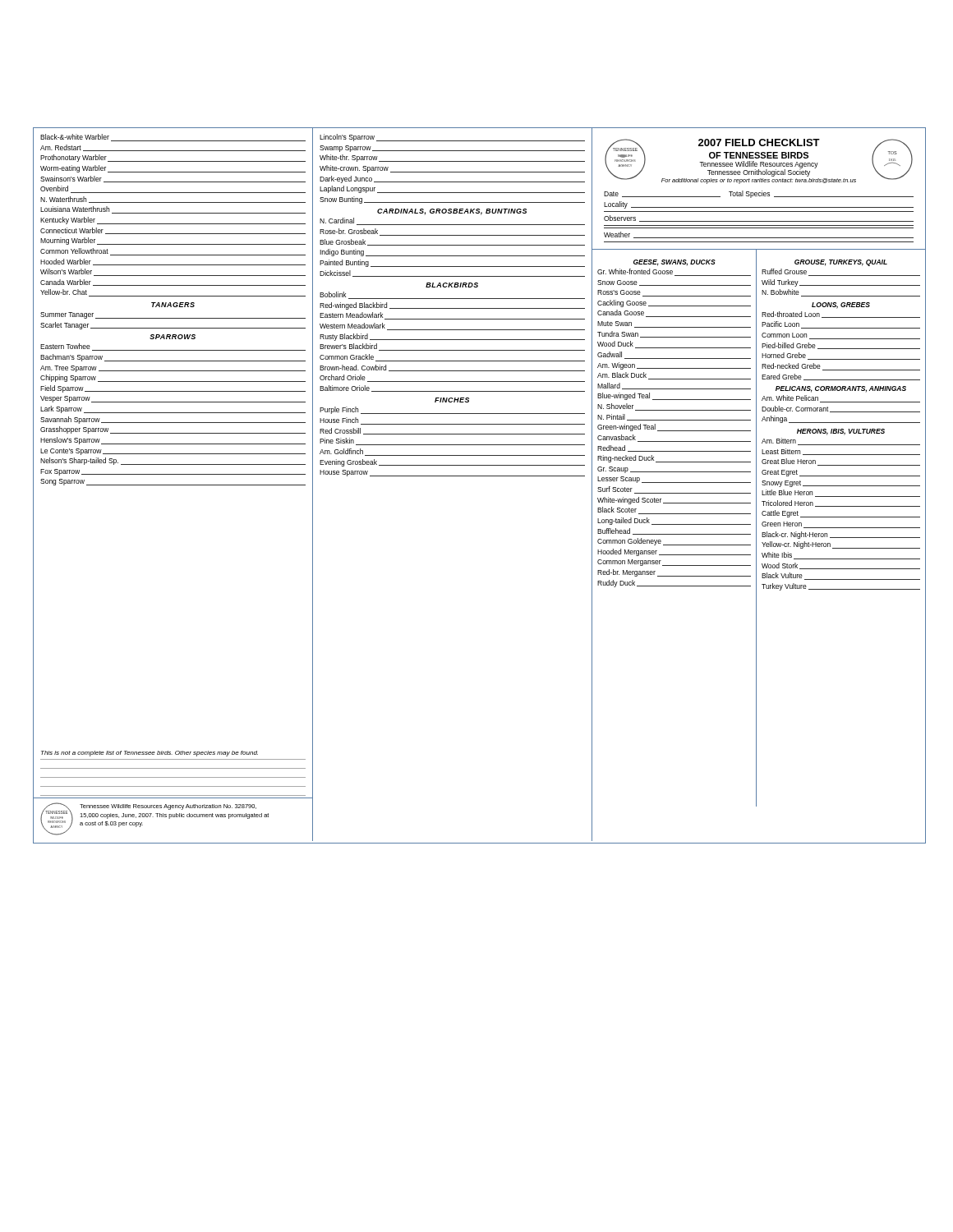Select the region starting "This is not a complete list of Tennessee"

(150, 753)
